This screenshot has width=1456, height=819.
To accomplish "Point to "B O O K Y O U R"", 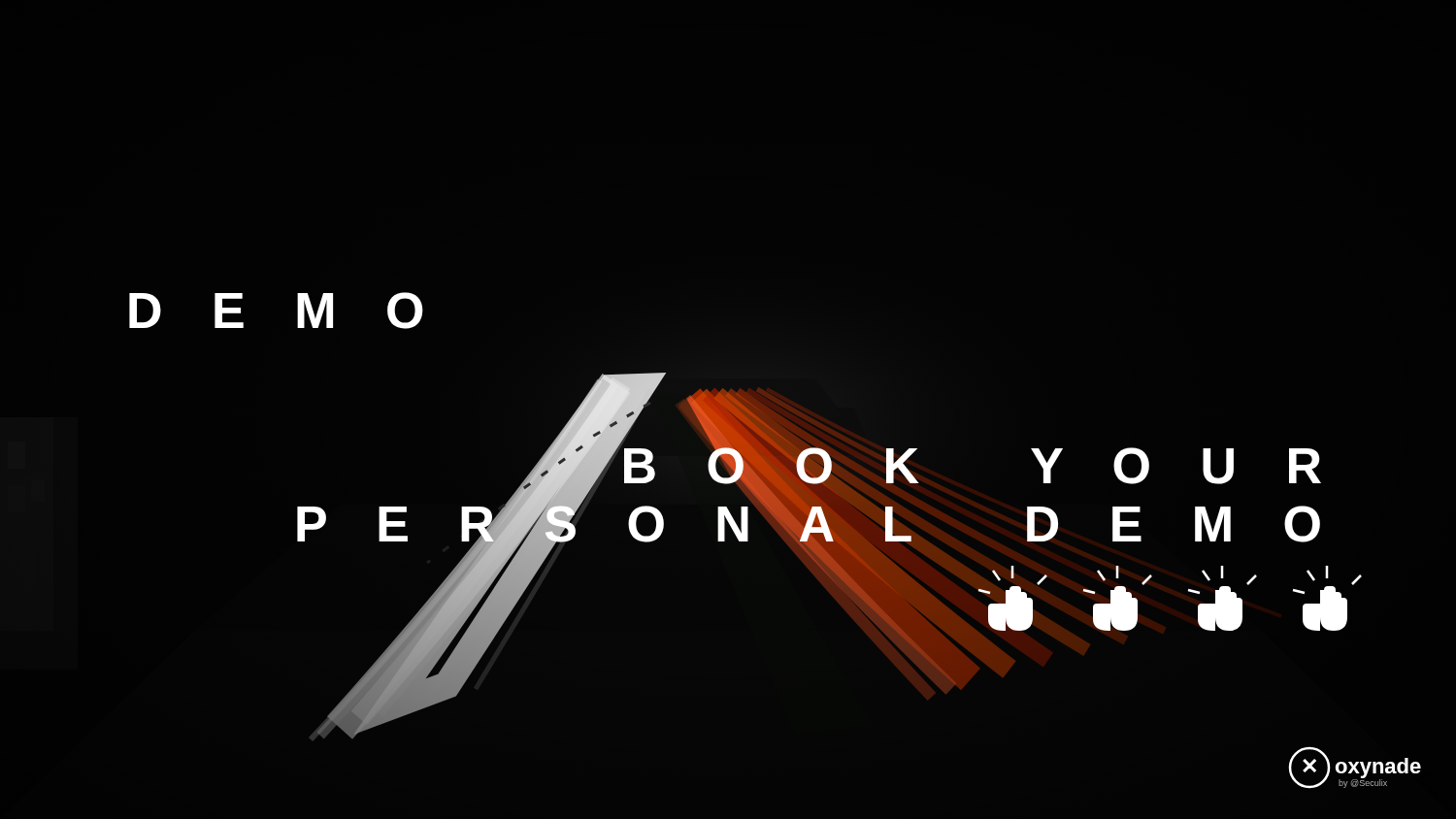I will tap(783, 466).
